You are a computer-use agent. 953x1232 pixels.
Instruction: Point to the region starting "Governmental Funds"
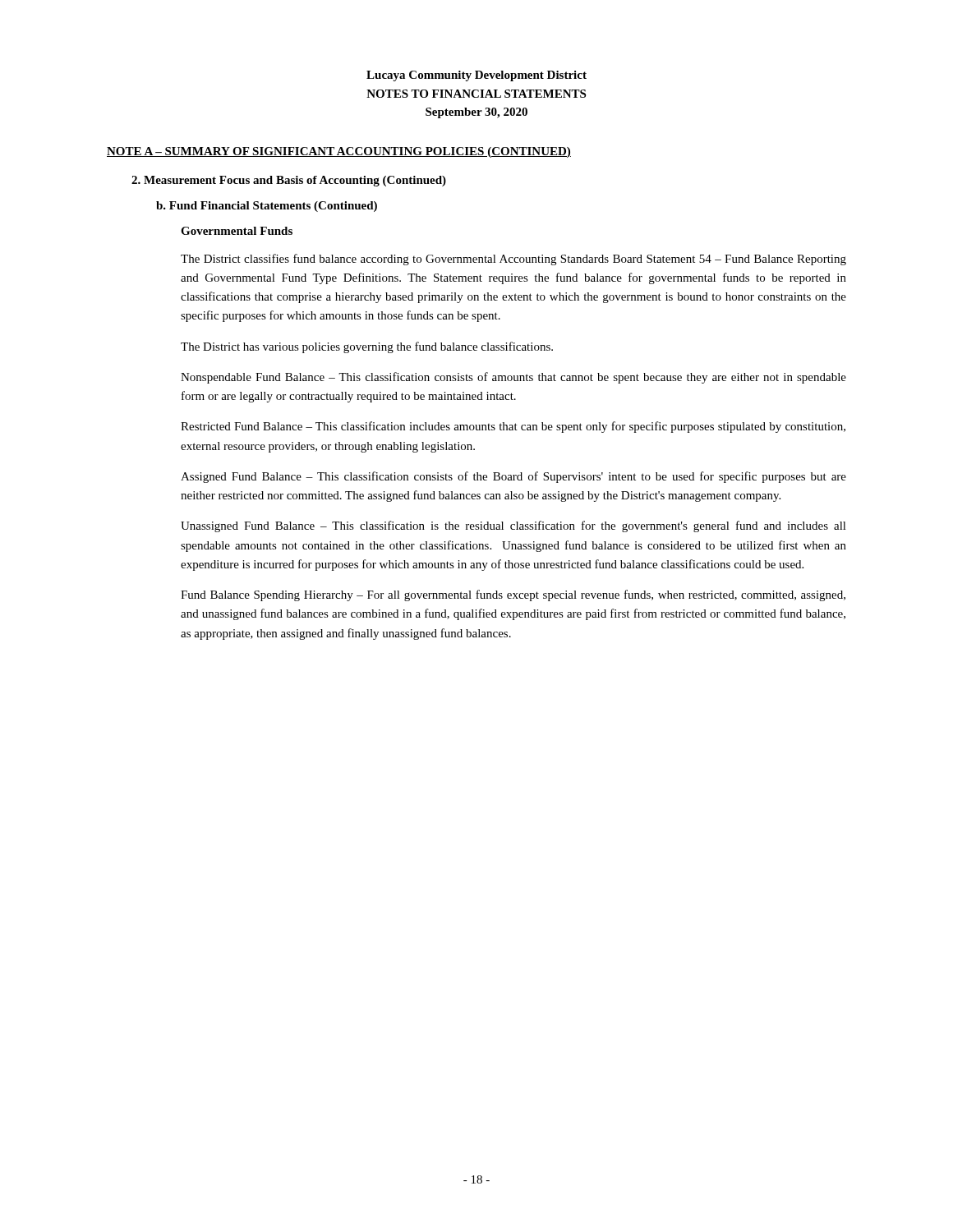(x=237, y=230)
